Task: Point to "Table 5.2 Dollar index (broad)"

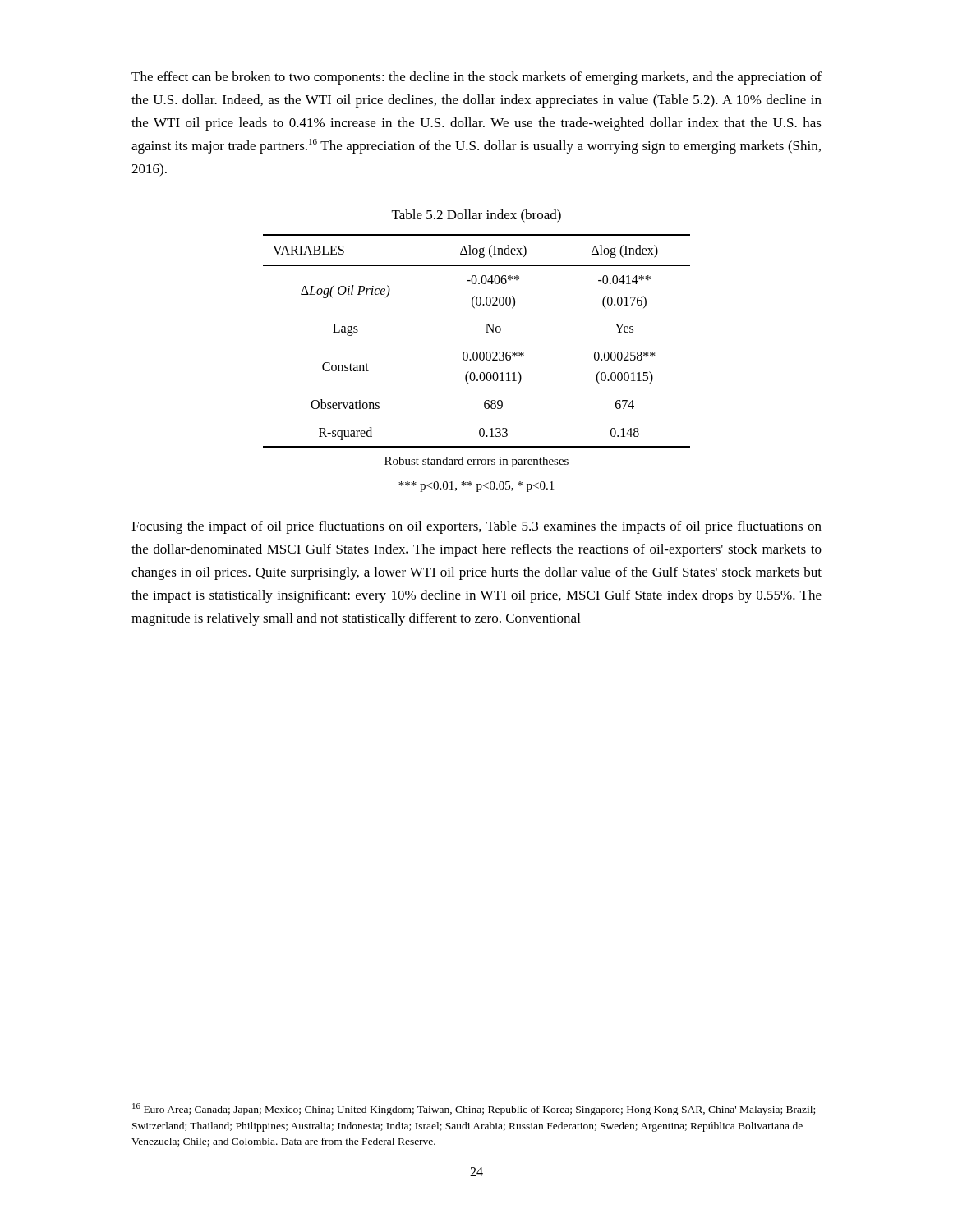Action: click(476, 215)
